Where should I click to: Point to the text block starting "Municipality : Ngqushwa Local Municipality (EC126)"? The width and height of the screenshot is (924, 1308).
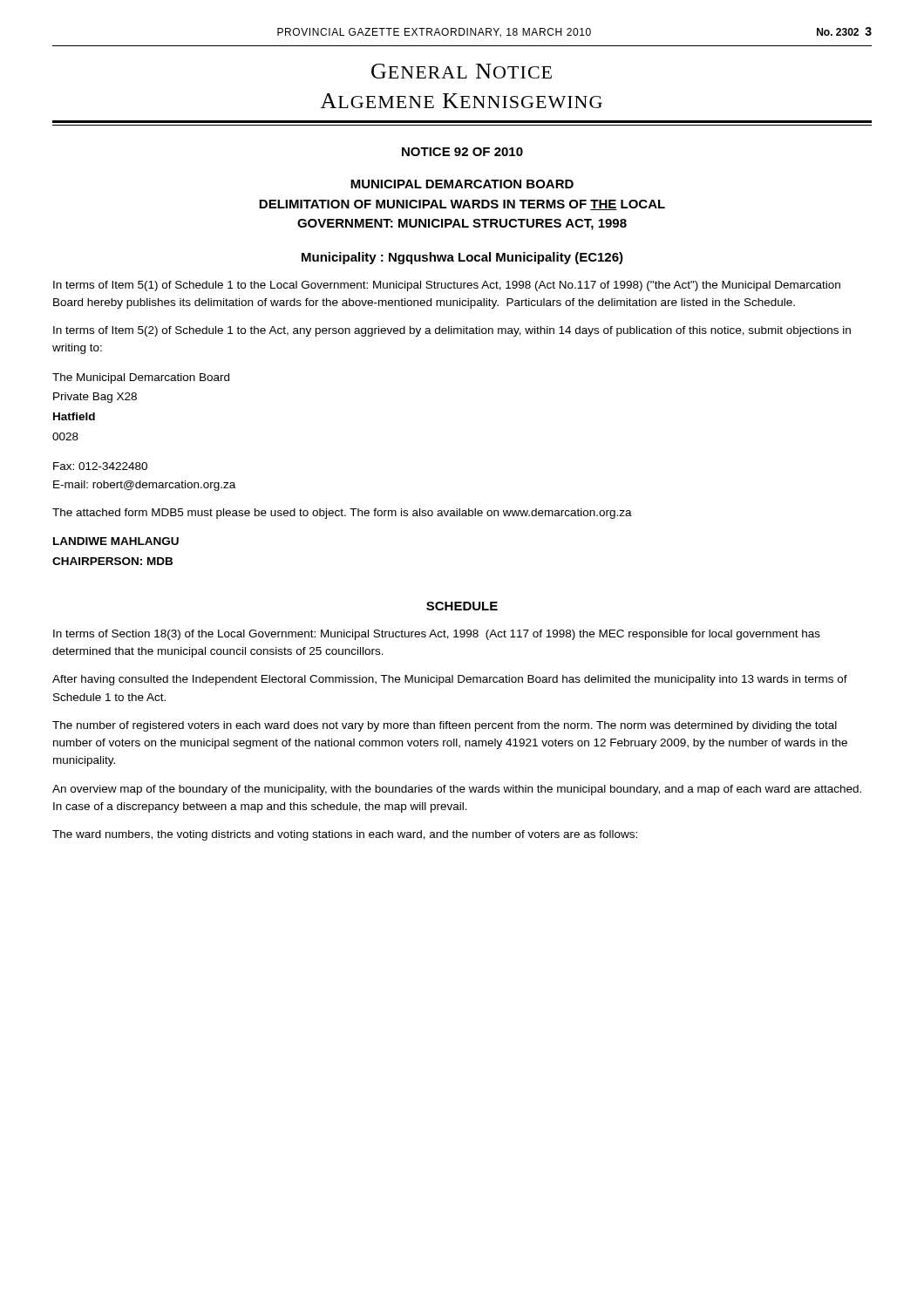(x=462, y=256)
